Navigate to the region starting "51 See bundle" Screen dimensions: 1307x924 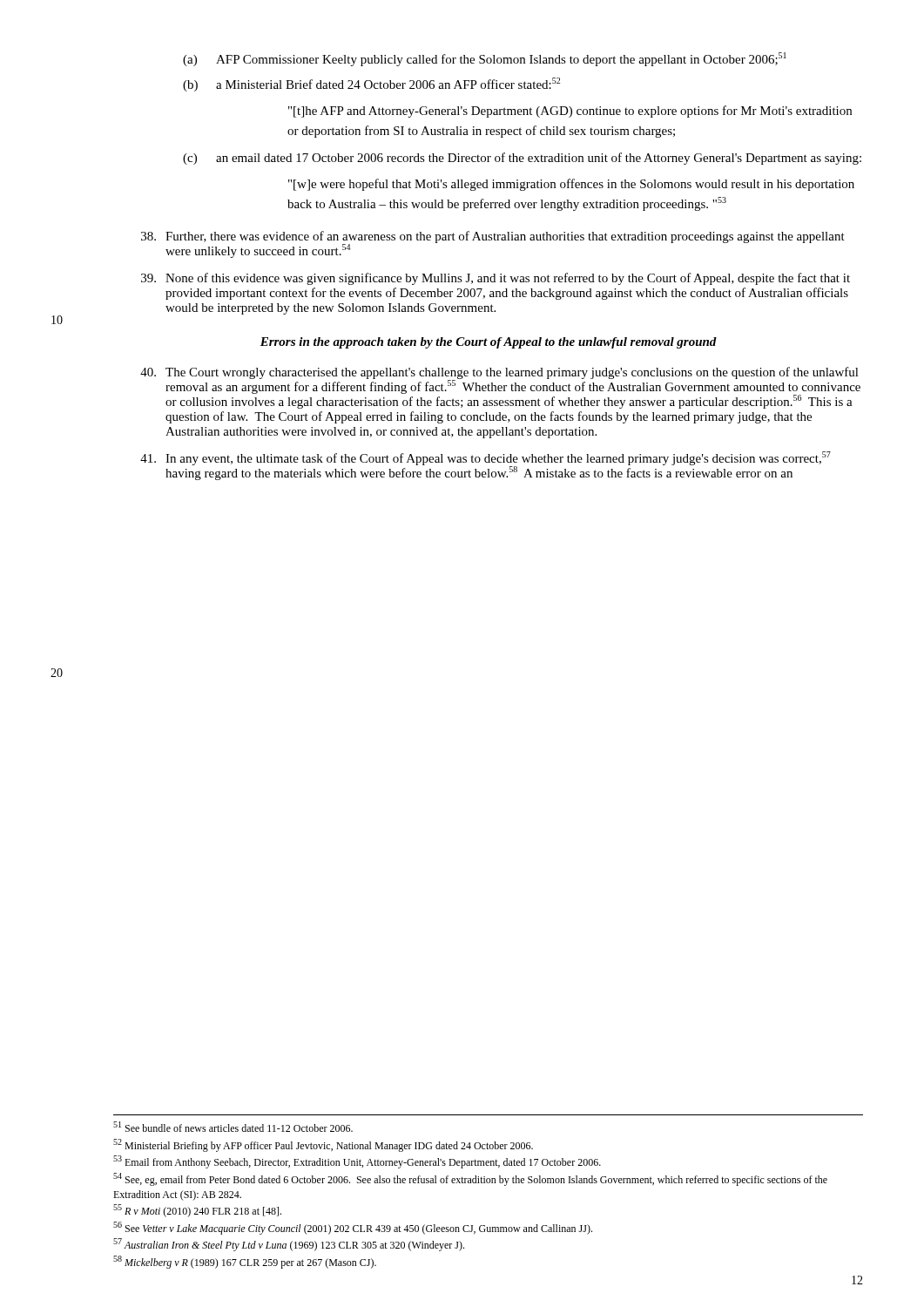click(233, 1127)
